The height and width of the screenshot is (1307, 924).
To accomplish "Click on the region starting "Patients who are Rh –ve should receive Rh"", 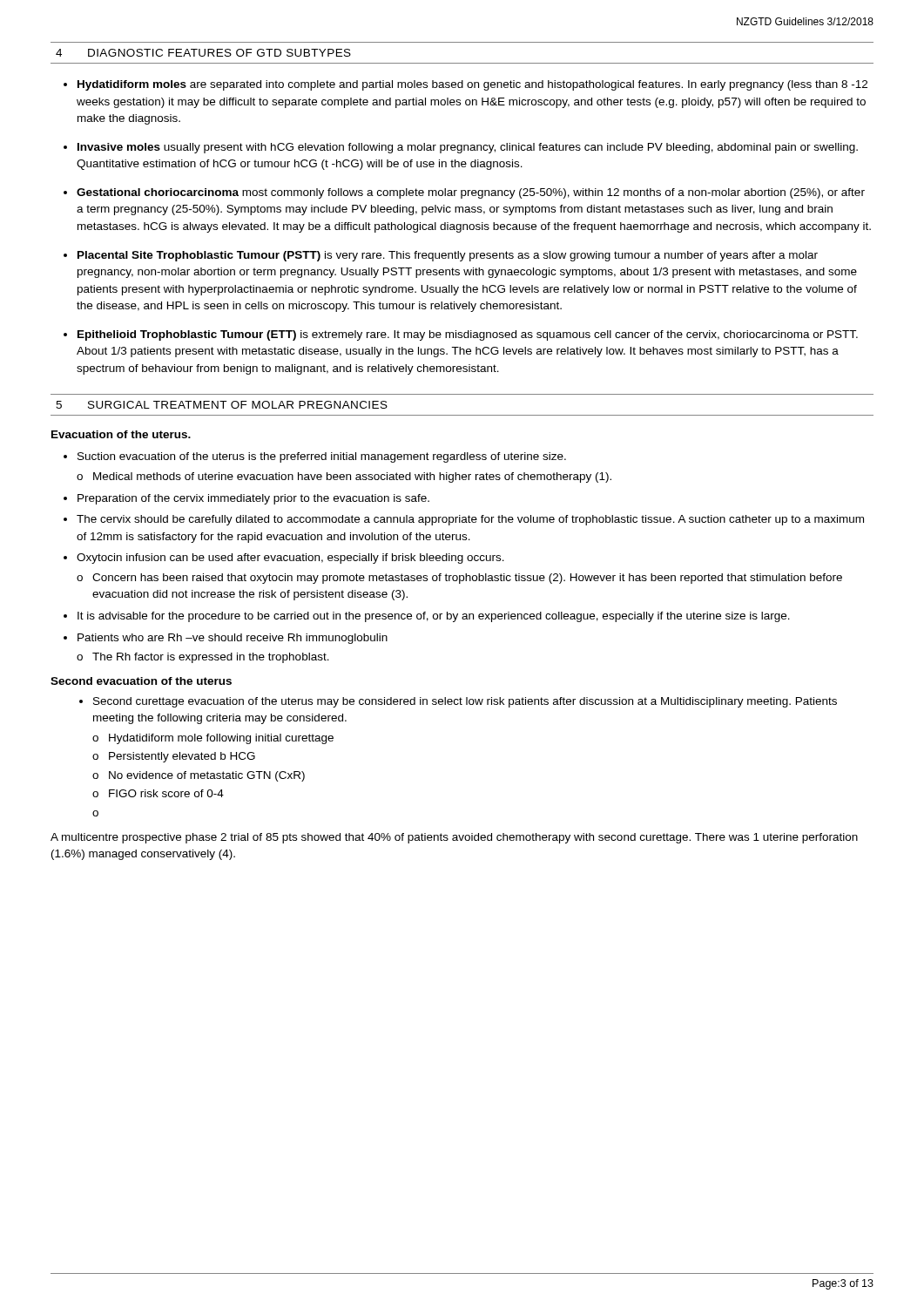I will (233, 639).
